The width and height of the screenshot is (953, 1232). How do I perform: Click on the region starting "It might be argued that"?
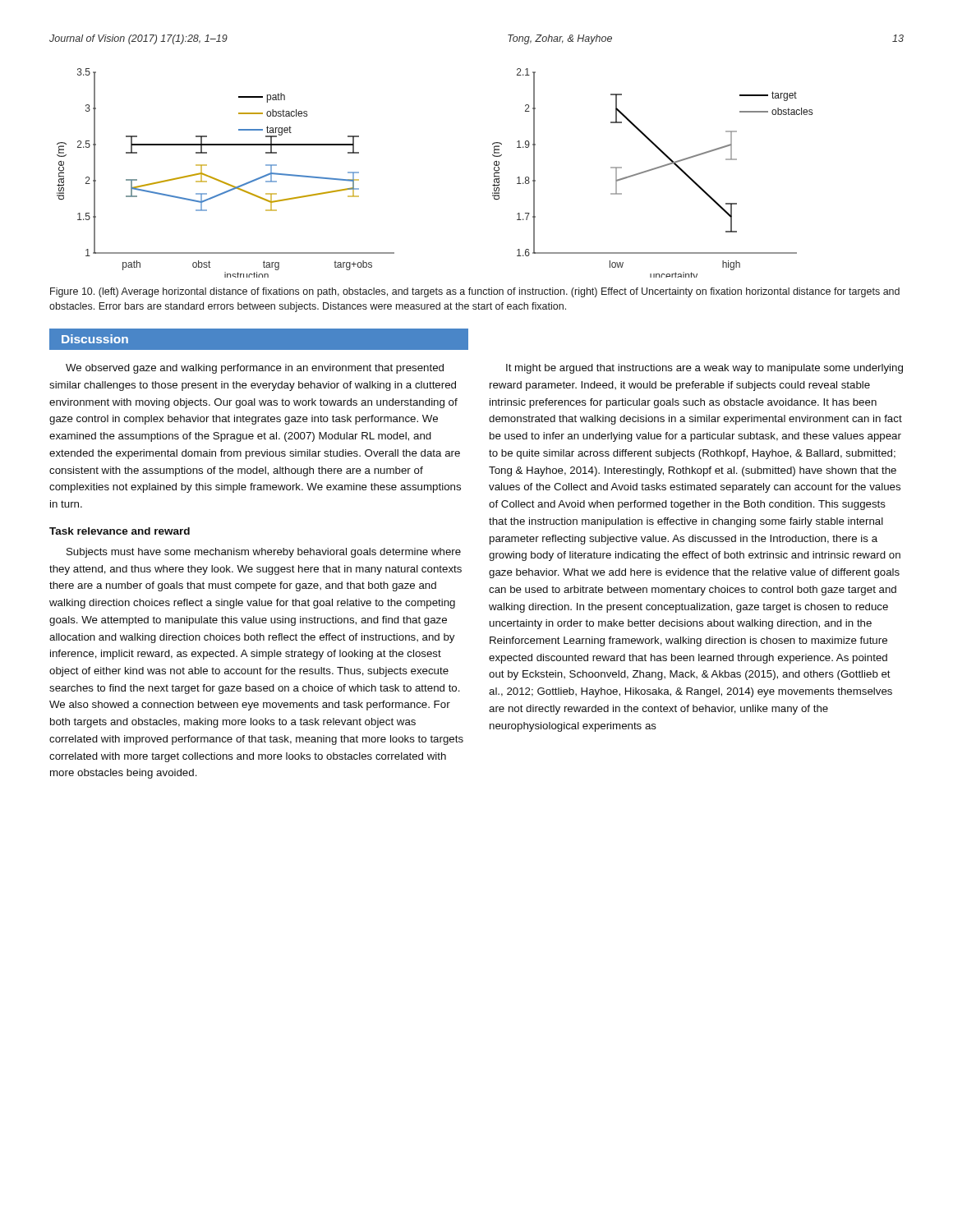(x=696, y=547)
